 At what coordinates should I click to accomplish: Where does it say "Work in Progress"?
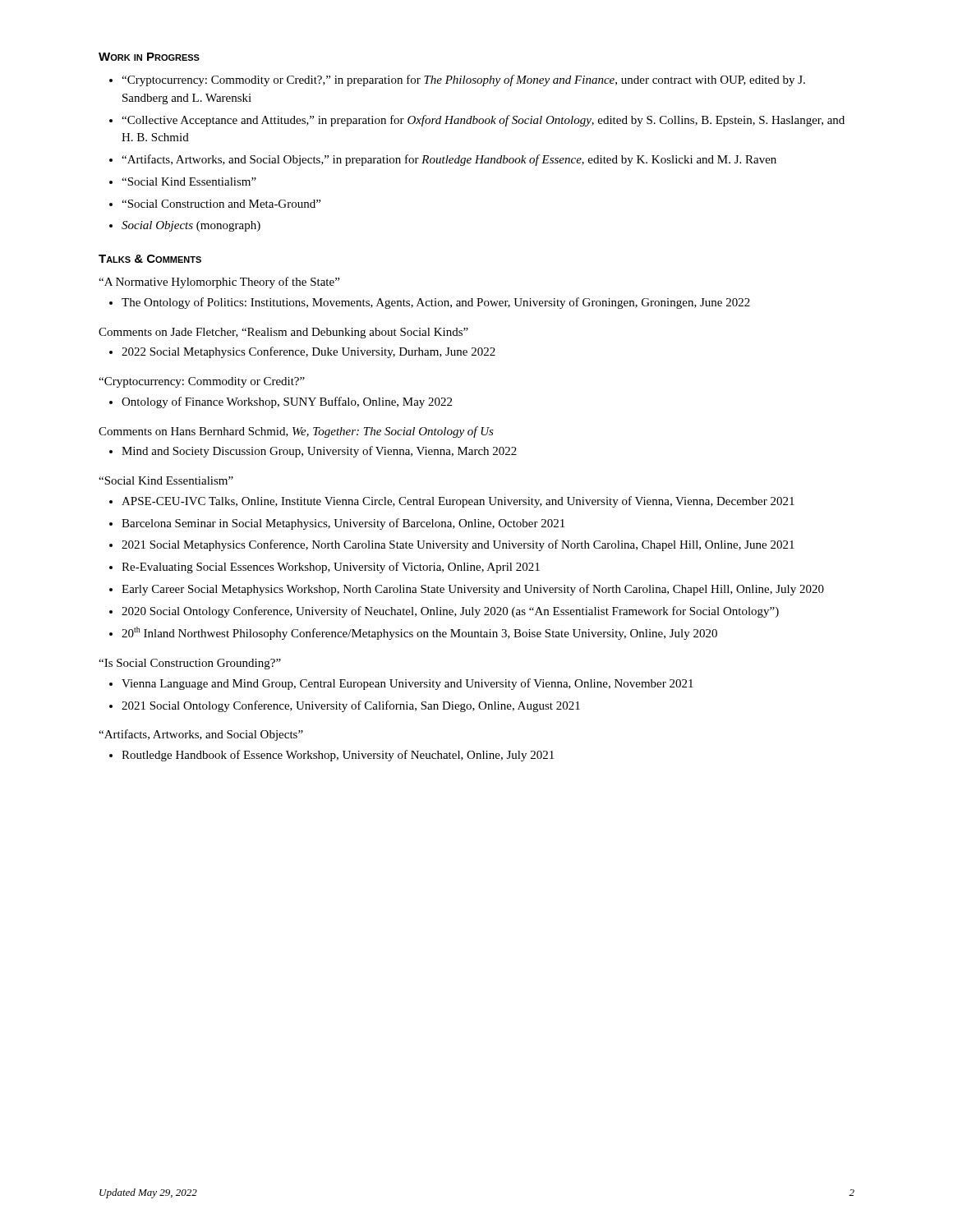(x=149, y=56)
